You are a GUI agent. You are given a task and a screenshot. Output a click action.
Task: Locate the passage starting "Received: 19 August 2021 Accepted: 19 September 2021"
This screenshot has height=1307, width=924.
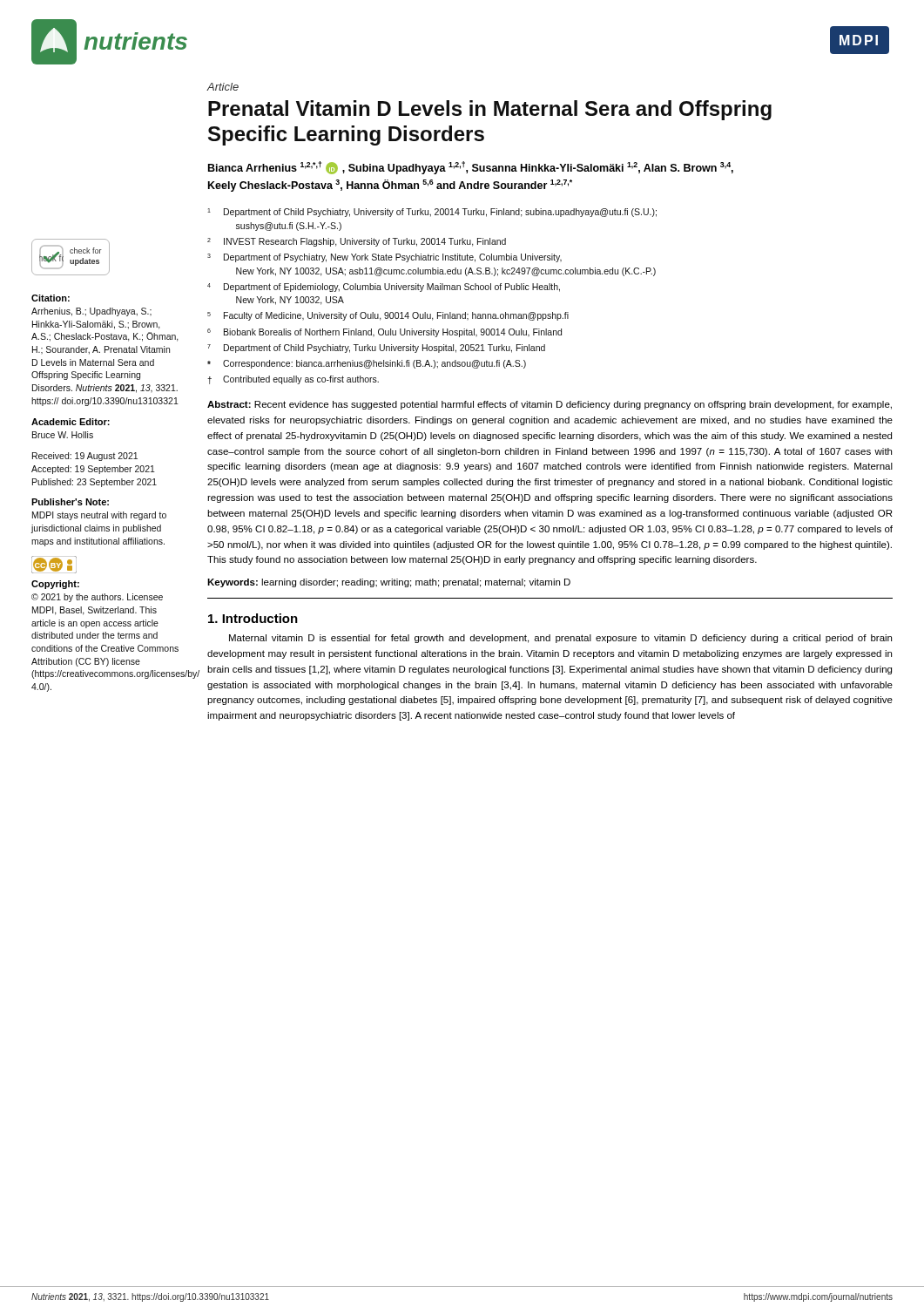(105, 469)
